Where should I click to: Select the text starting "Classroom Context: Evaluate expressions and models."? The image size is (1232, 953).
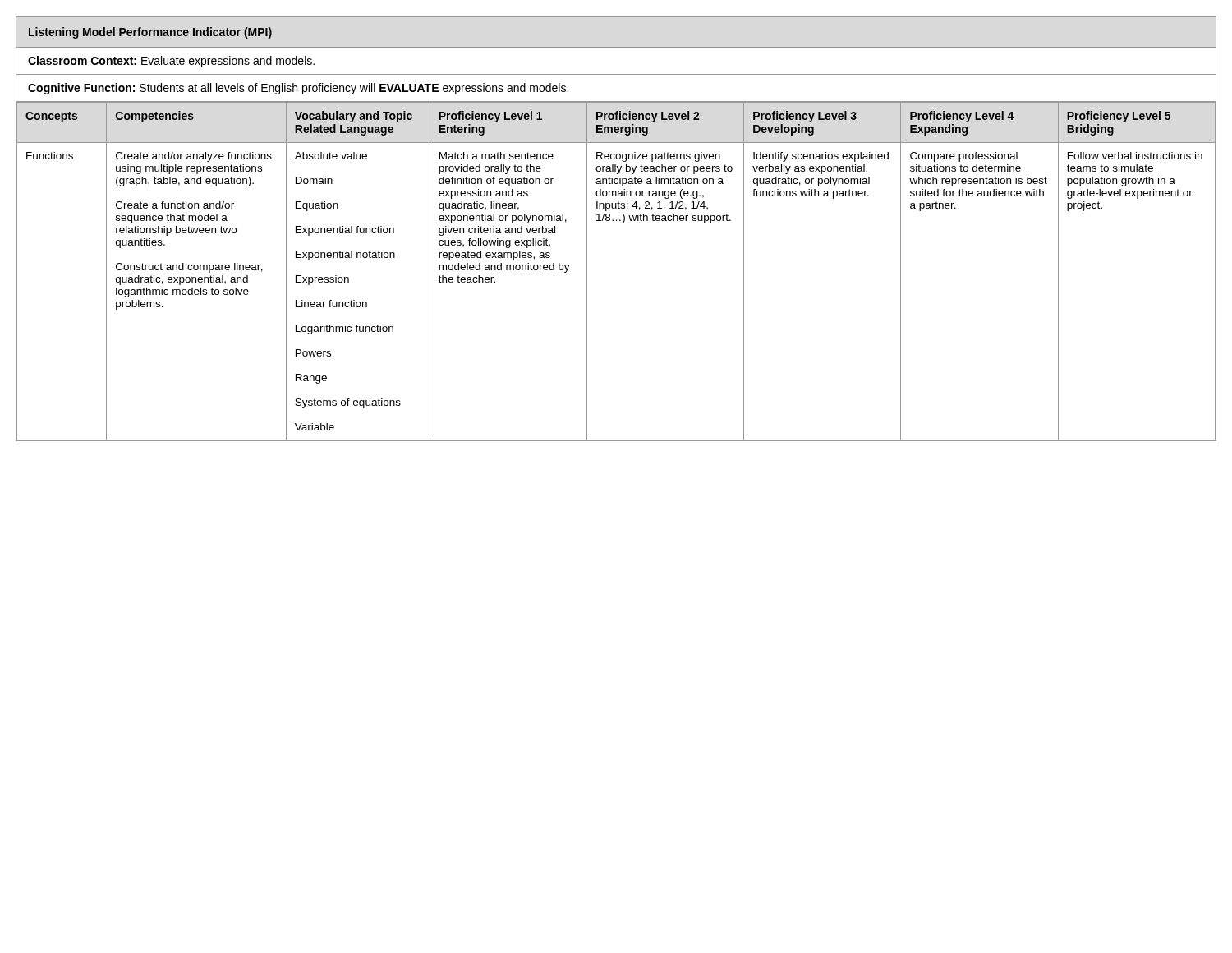click(172, 61)
